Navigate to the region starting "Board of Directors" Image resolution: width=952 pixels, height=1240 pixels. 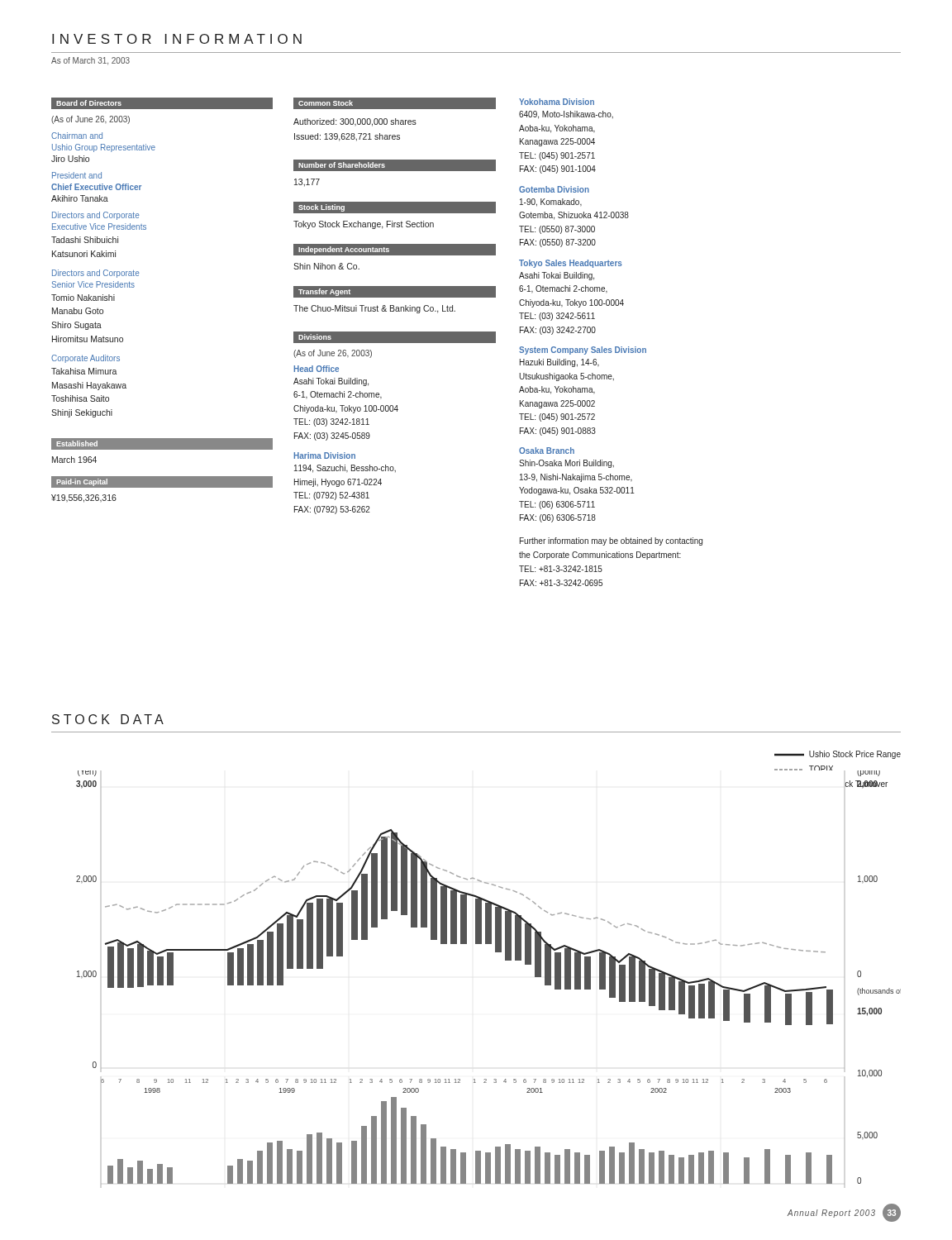click(89, 103)
